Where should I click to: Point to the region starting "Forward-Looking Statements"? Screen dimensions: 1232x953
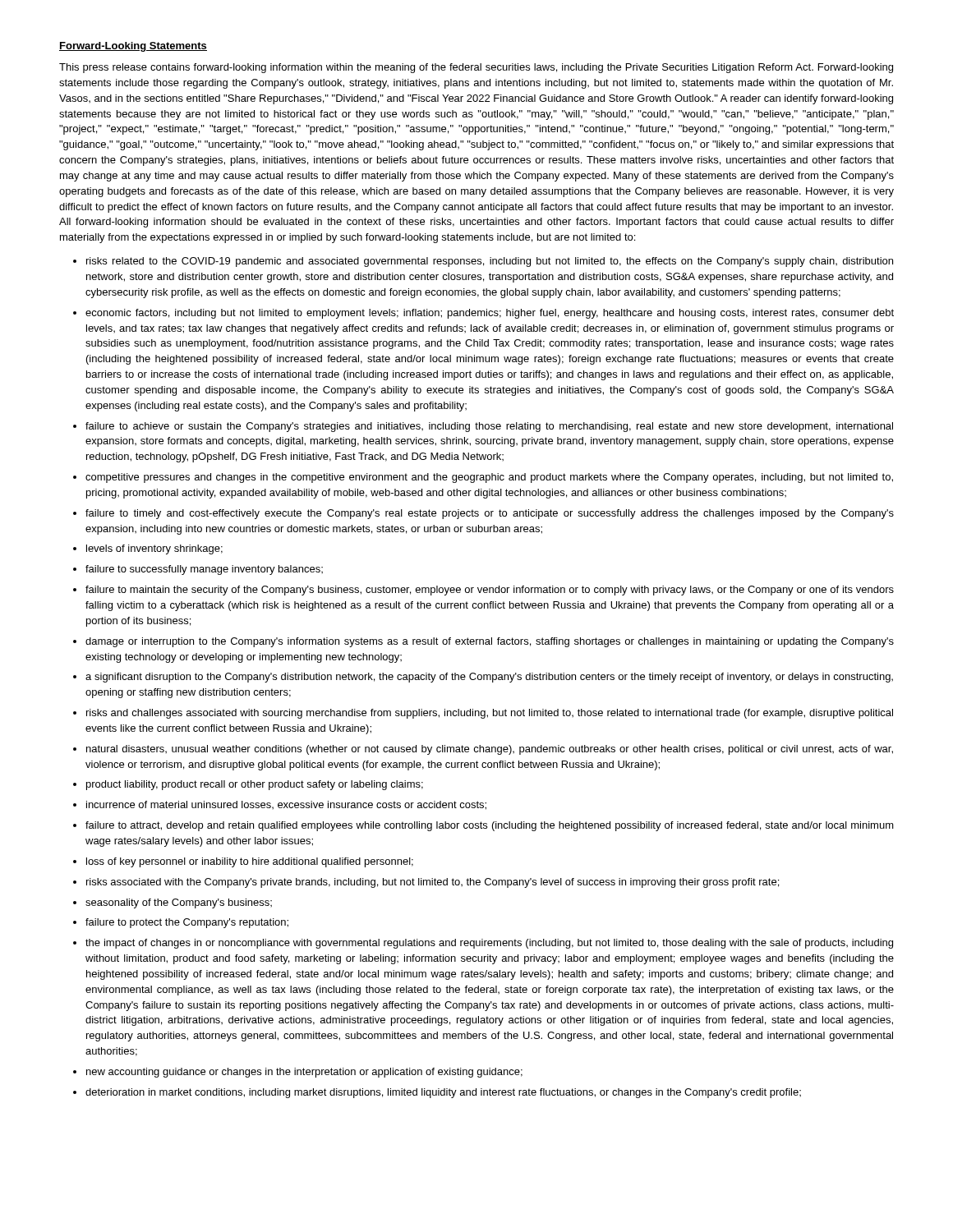click(133, 46)
